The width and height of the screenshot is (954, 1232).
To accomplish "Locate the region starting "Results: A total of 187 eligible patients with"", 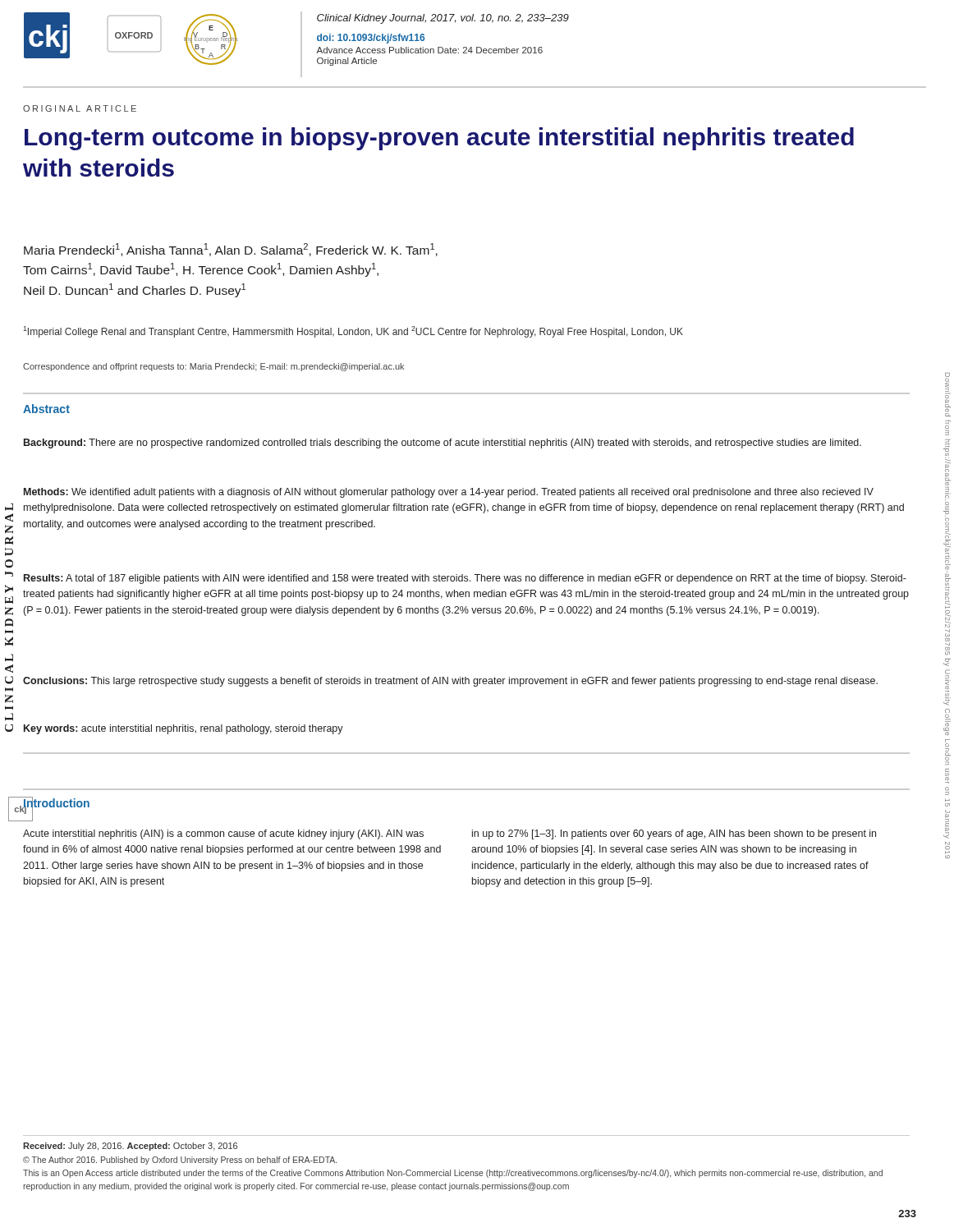I will (x=466, y=594).
